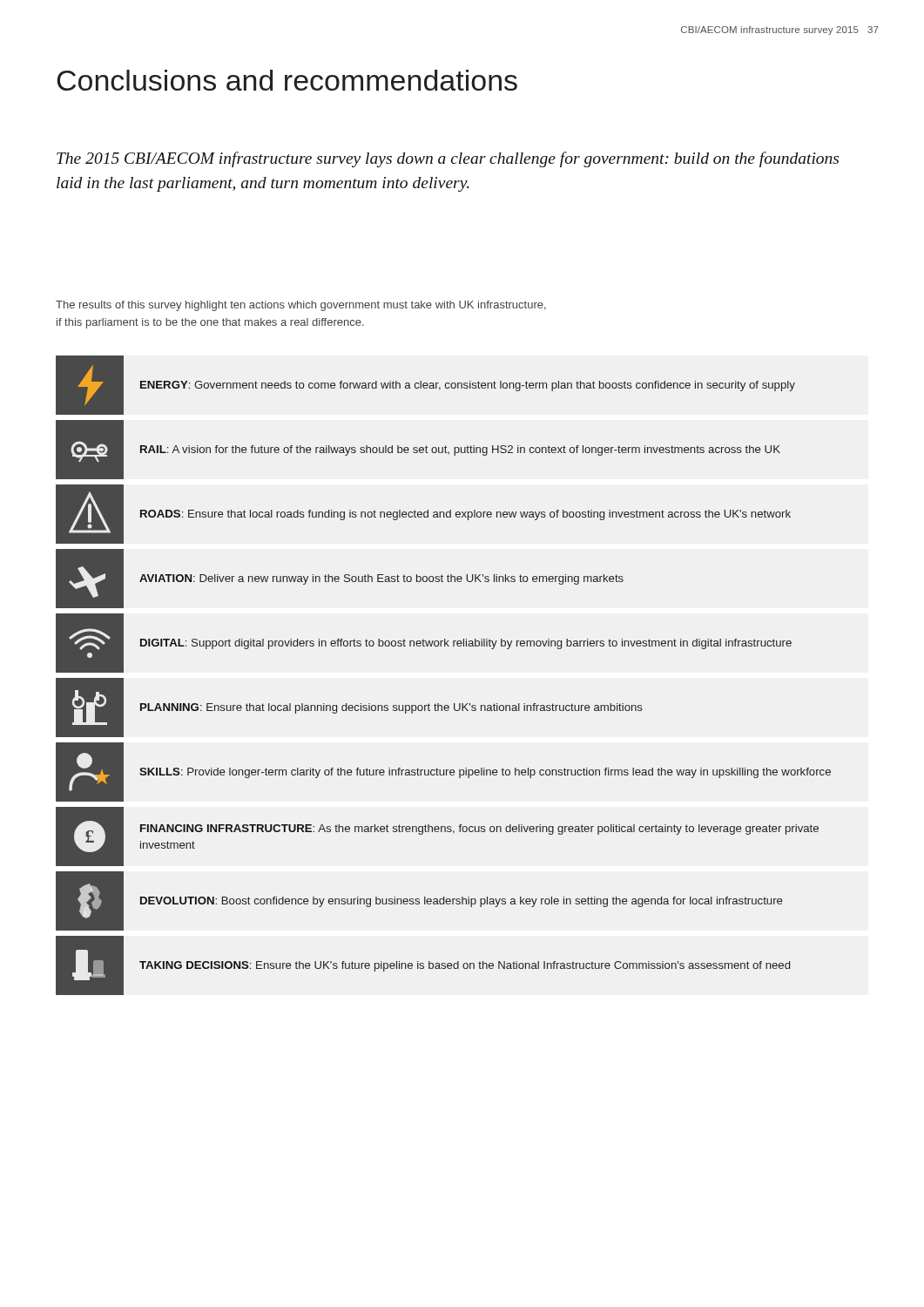
Task: Point to the block beginning "SKILLS: Provide longer-term clarity"
Action: coord(462,772)
